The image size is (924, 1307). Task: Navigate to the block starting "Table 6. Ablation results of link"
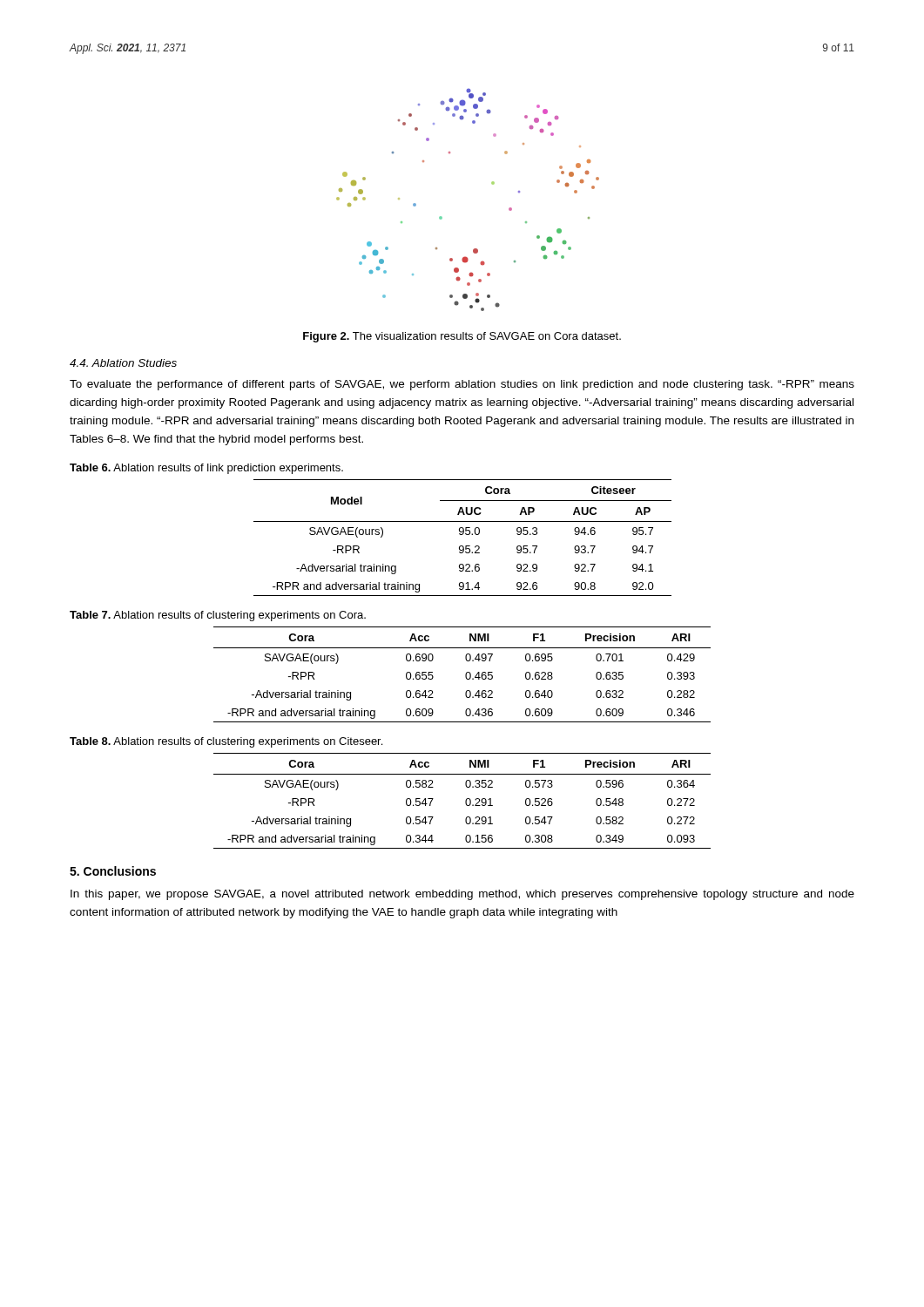207,467
